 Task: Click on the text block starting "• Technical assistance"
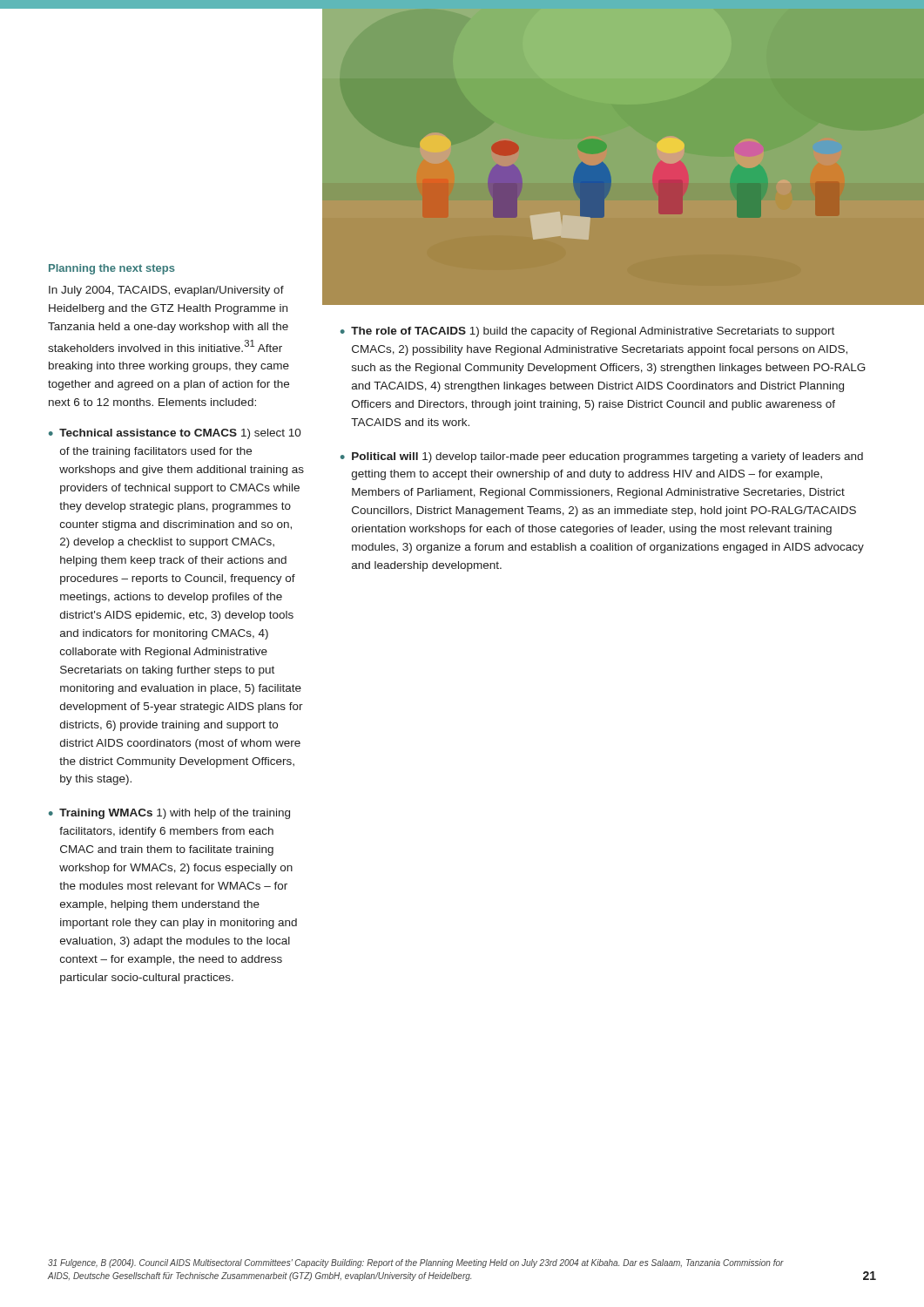176,607
